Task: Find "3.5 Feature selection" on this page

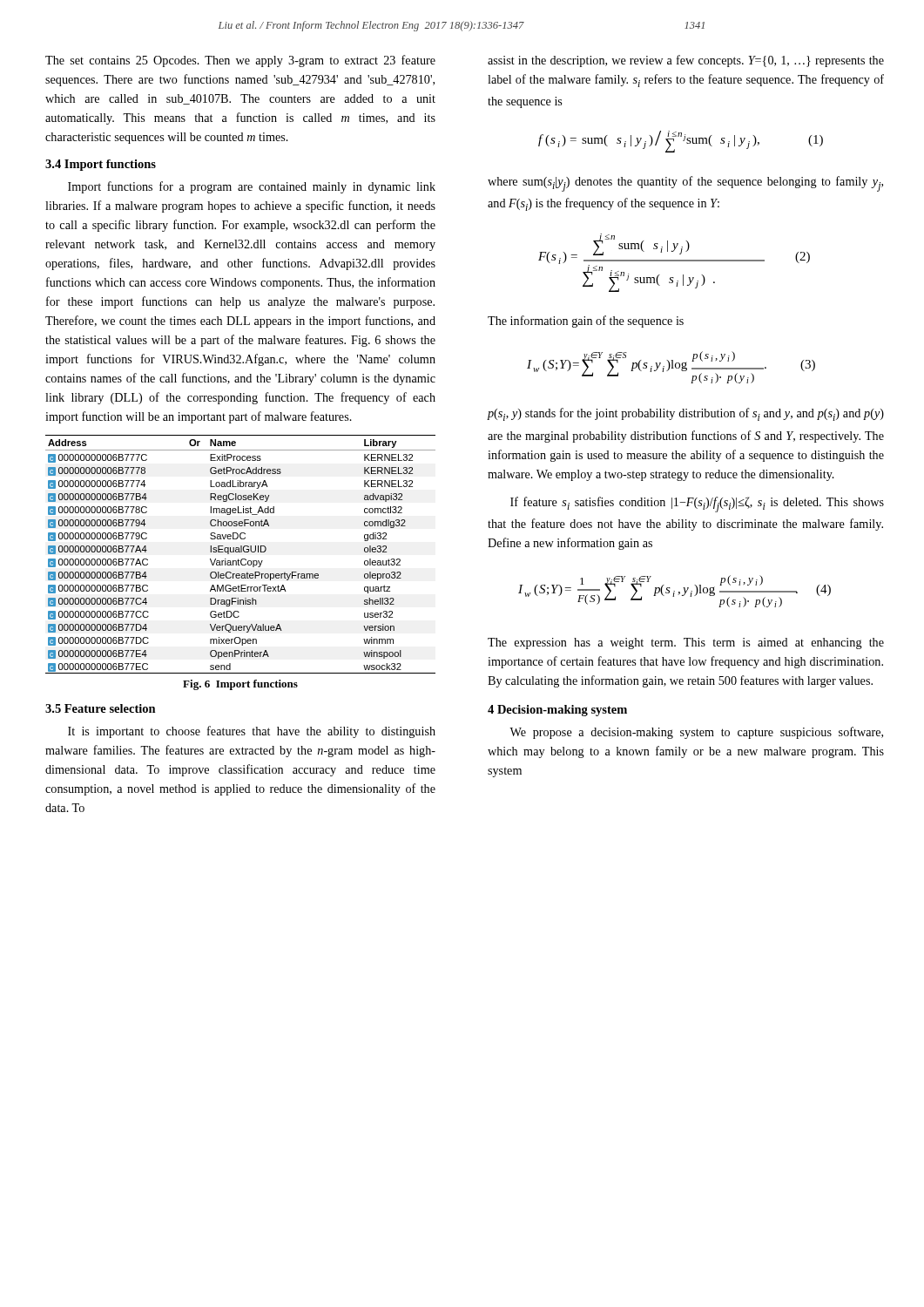Action: [x=100, y=708]
